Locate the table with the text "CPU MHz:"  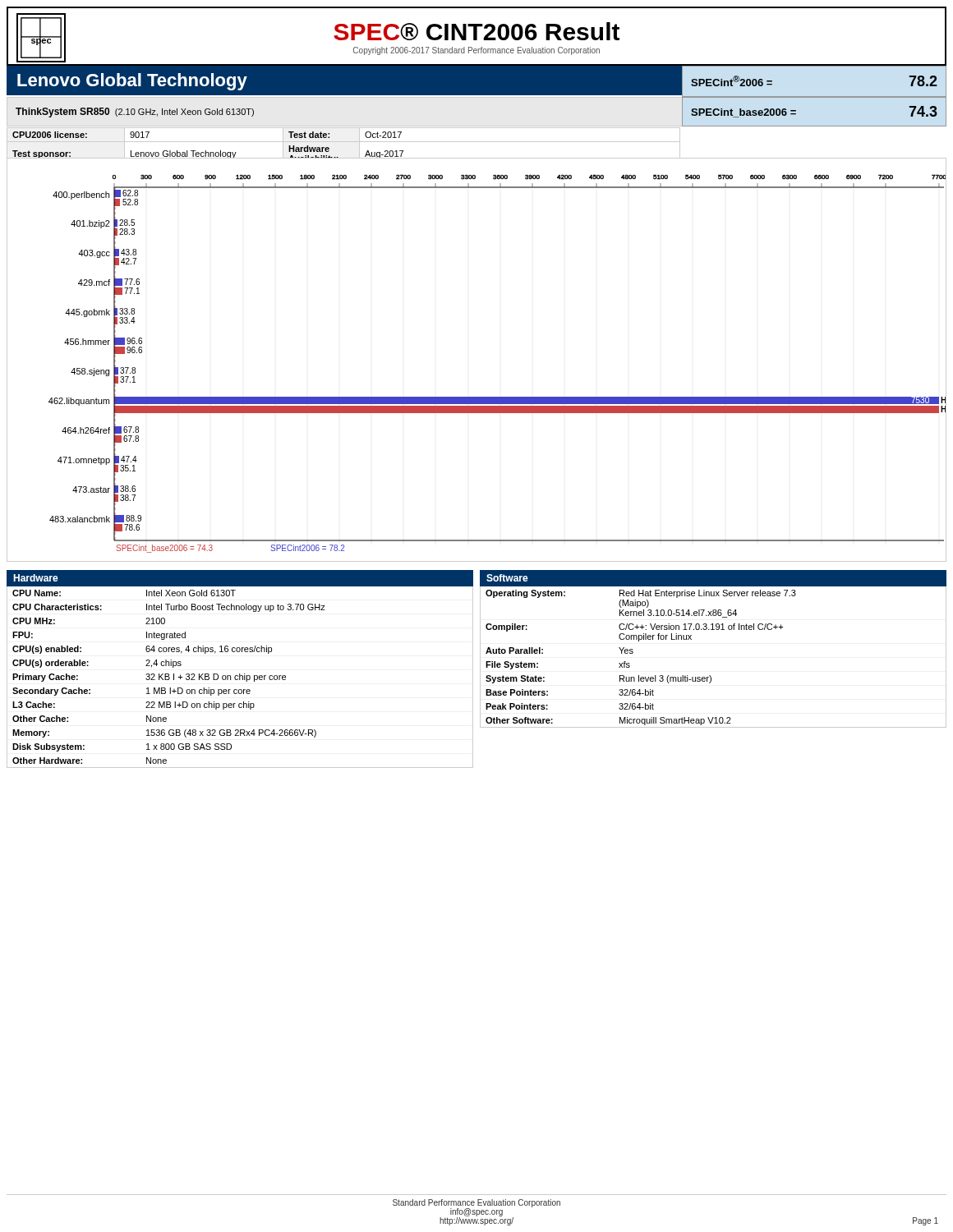click(x=240, y=677)
